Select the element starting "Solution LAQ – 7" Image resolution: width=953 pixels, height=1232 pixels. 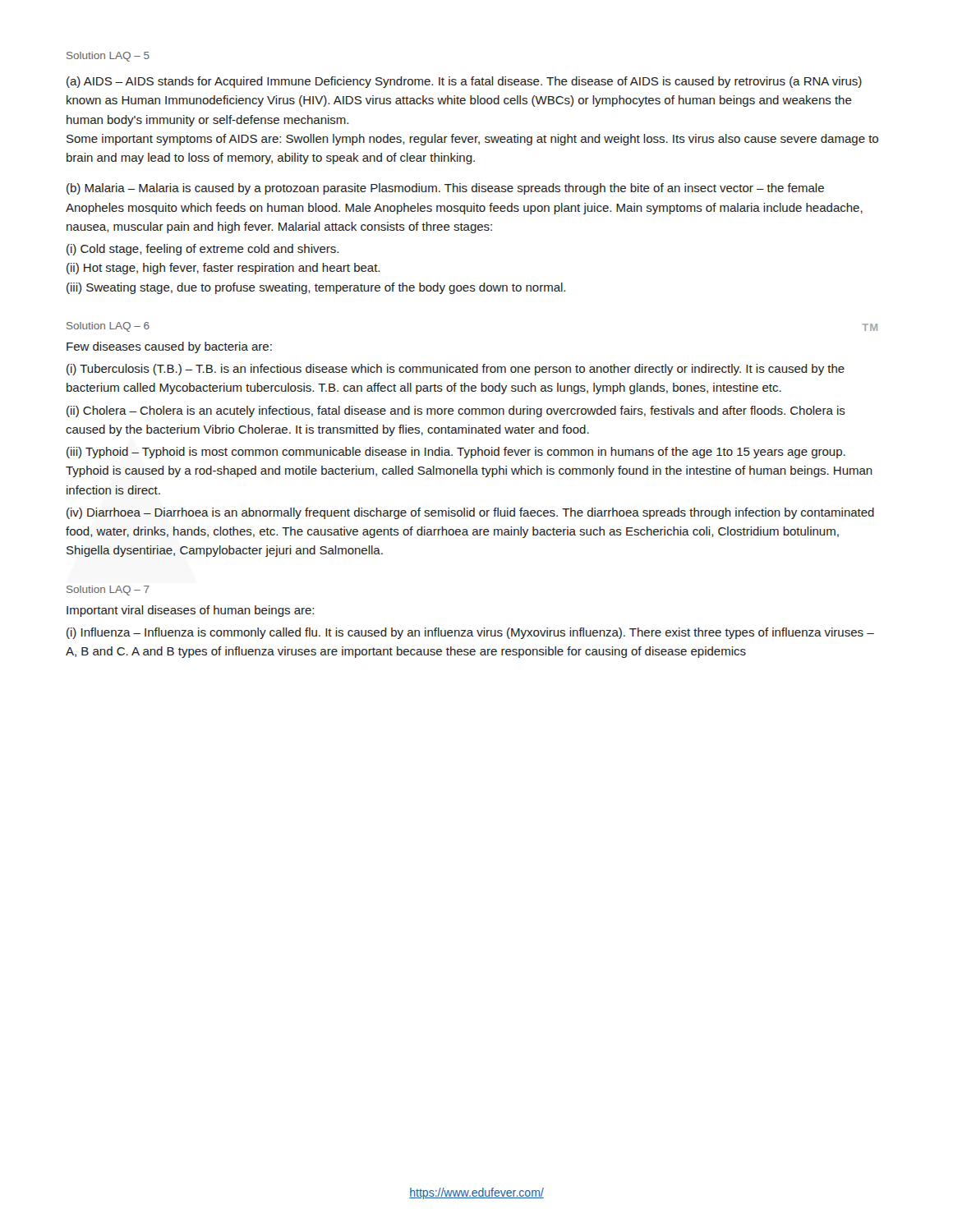click(x=108, y=589)
